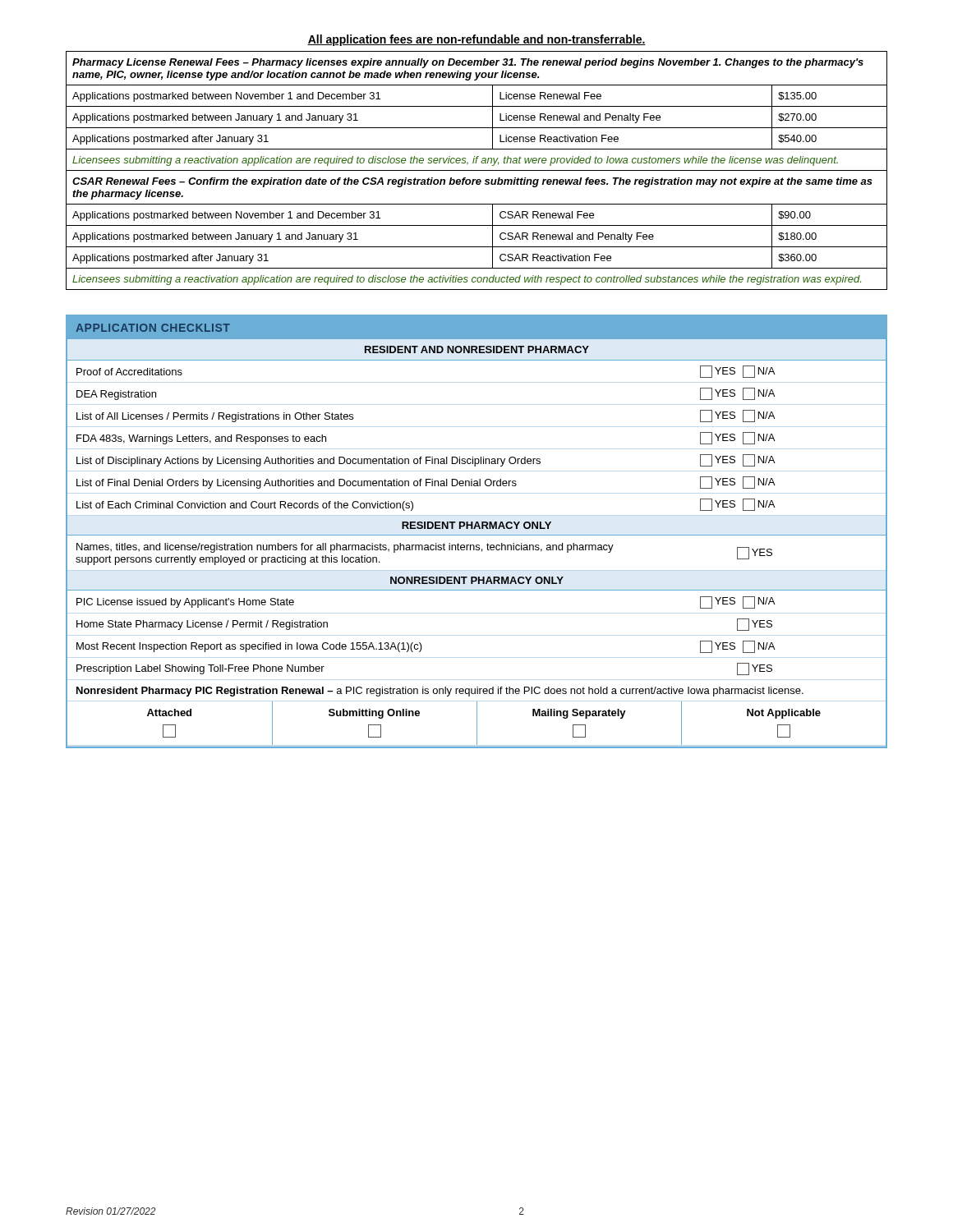The image size is (953, 1232).
Task: Locate the table with the text "Applications postmarked between November"
Action: point(476,170)
